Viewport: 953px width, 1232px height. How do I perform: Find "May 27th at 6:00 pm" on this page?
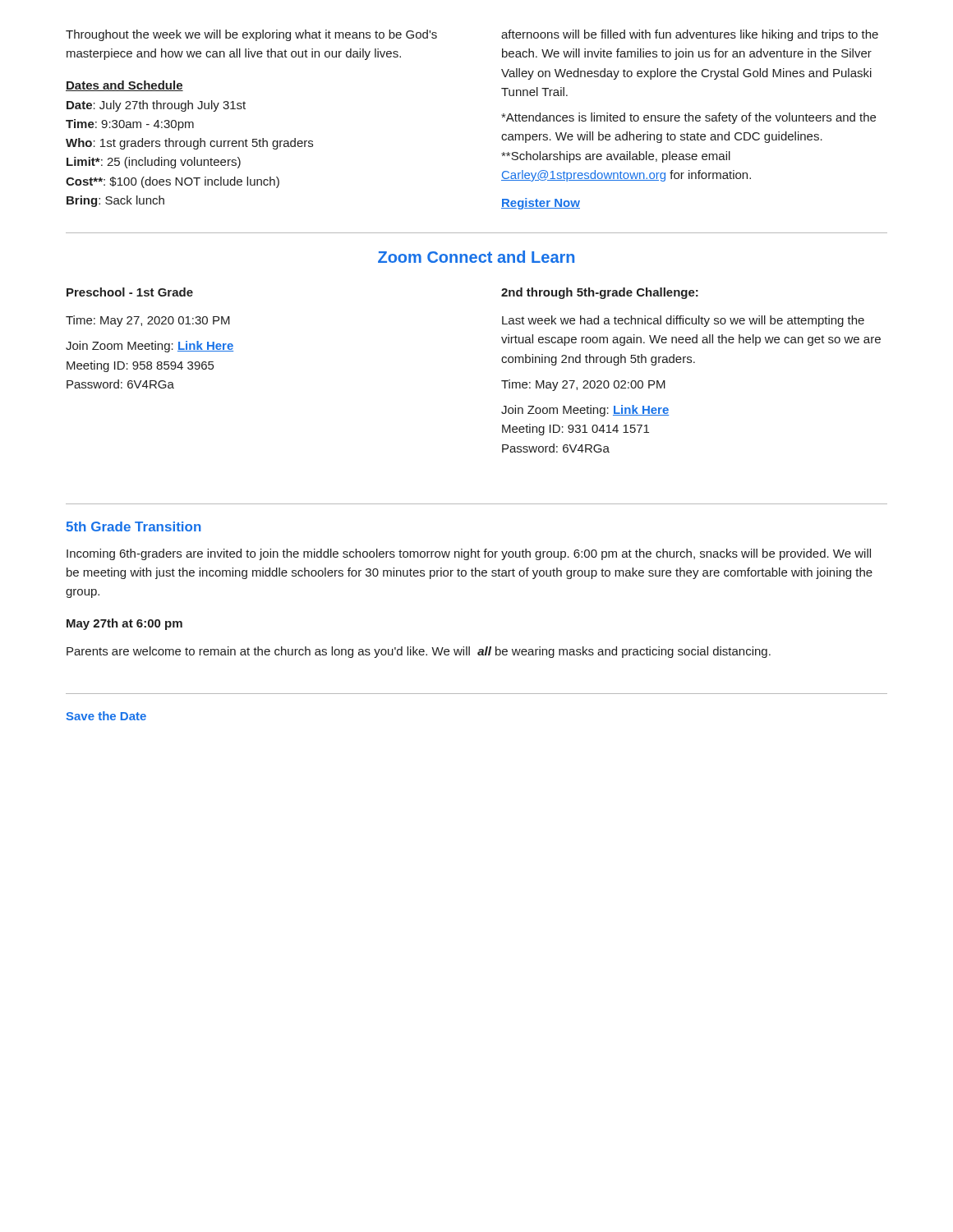click(x=124, y=624)
